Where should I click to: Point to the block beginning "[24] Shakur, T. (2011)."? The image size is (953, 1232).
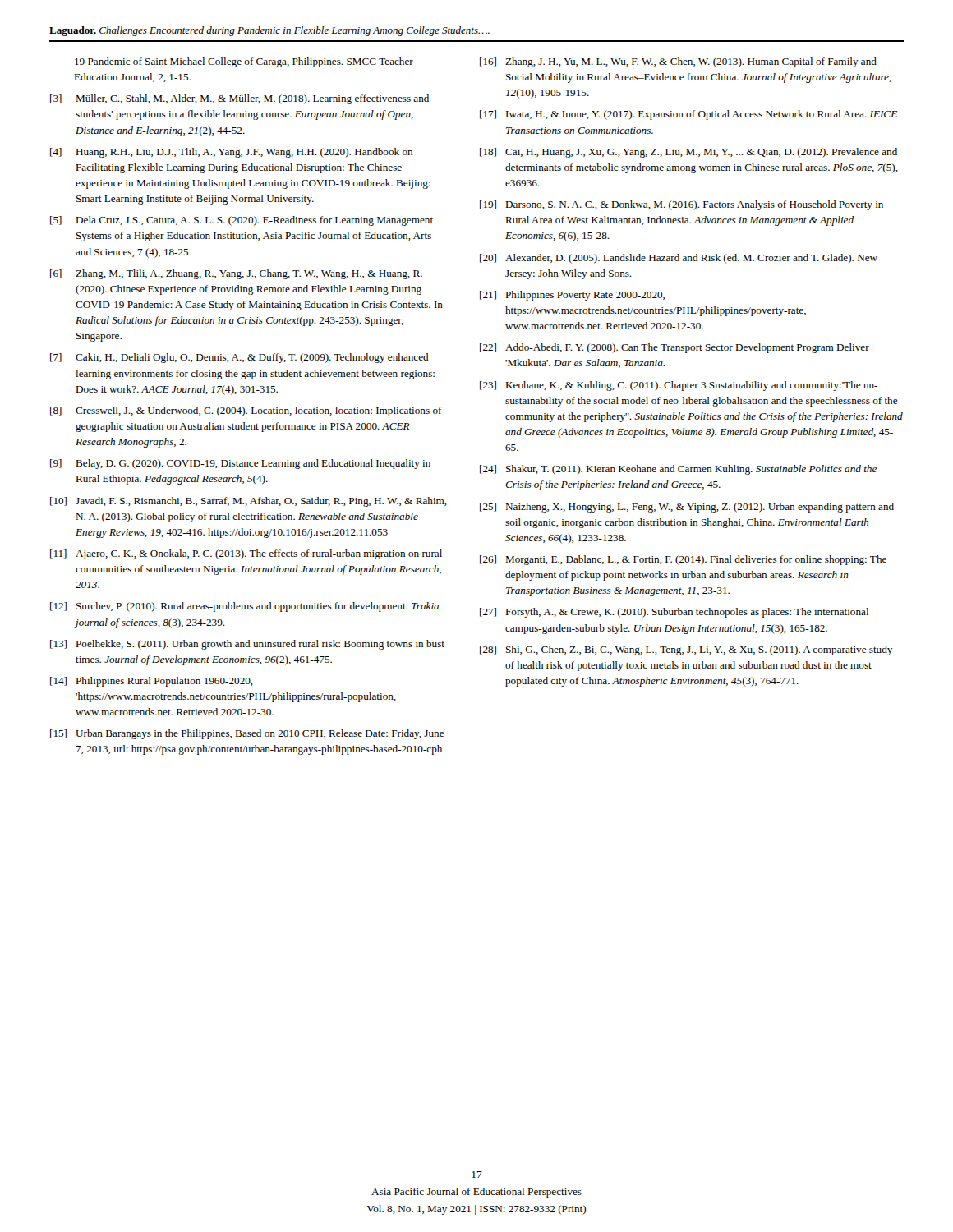tap(691, 477)
